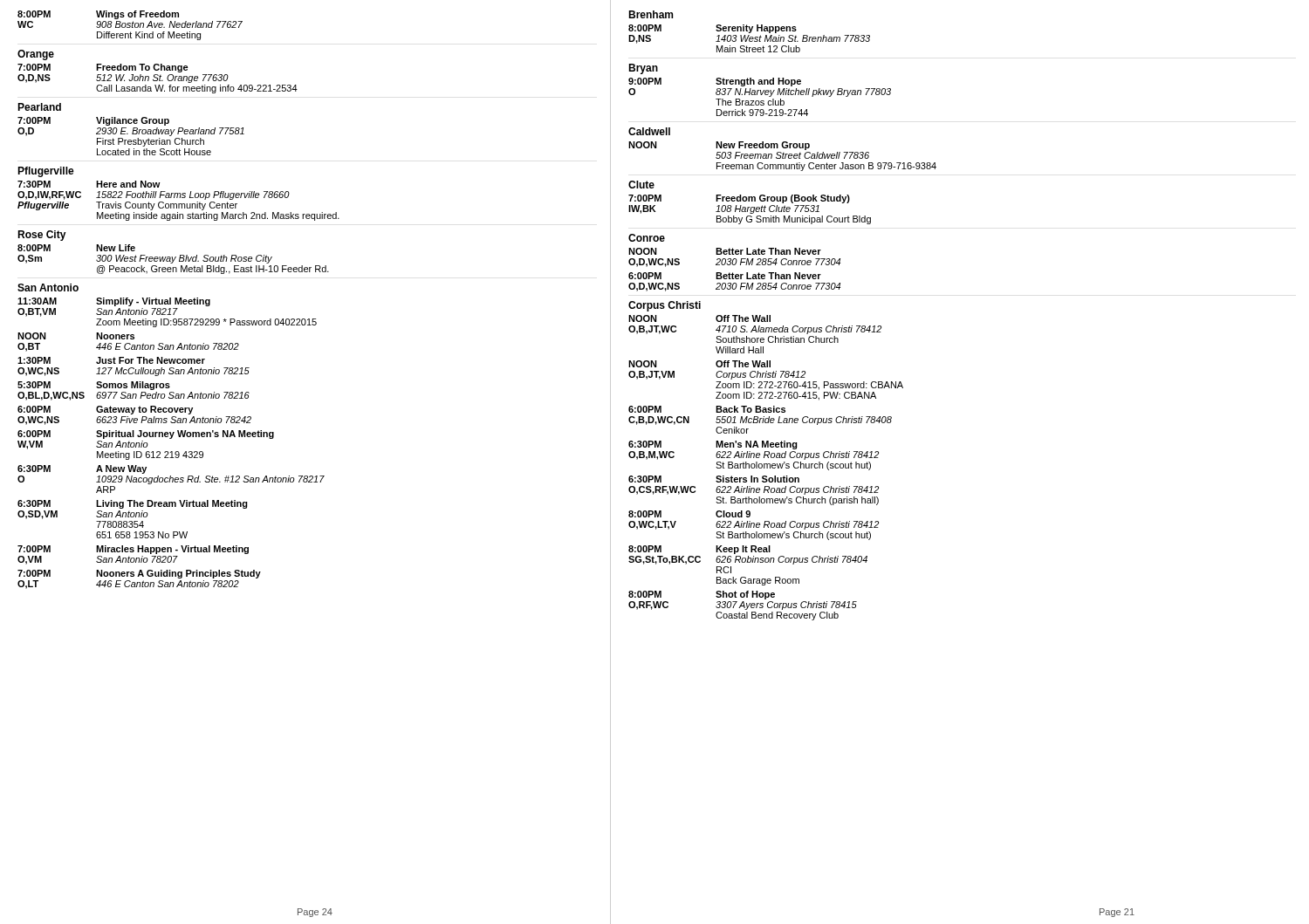Click on the text block starting "6:30PMO,B,M,WC Men's NA Meeting 622 Airline Road Corpus"
Viewport: 1309px width, 924px height.
tap(713, 445)
